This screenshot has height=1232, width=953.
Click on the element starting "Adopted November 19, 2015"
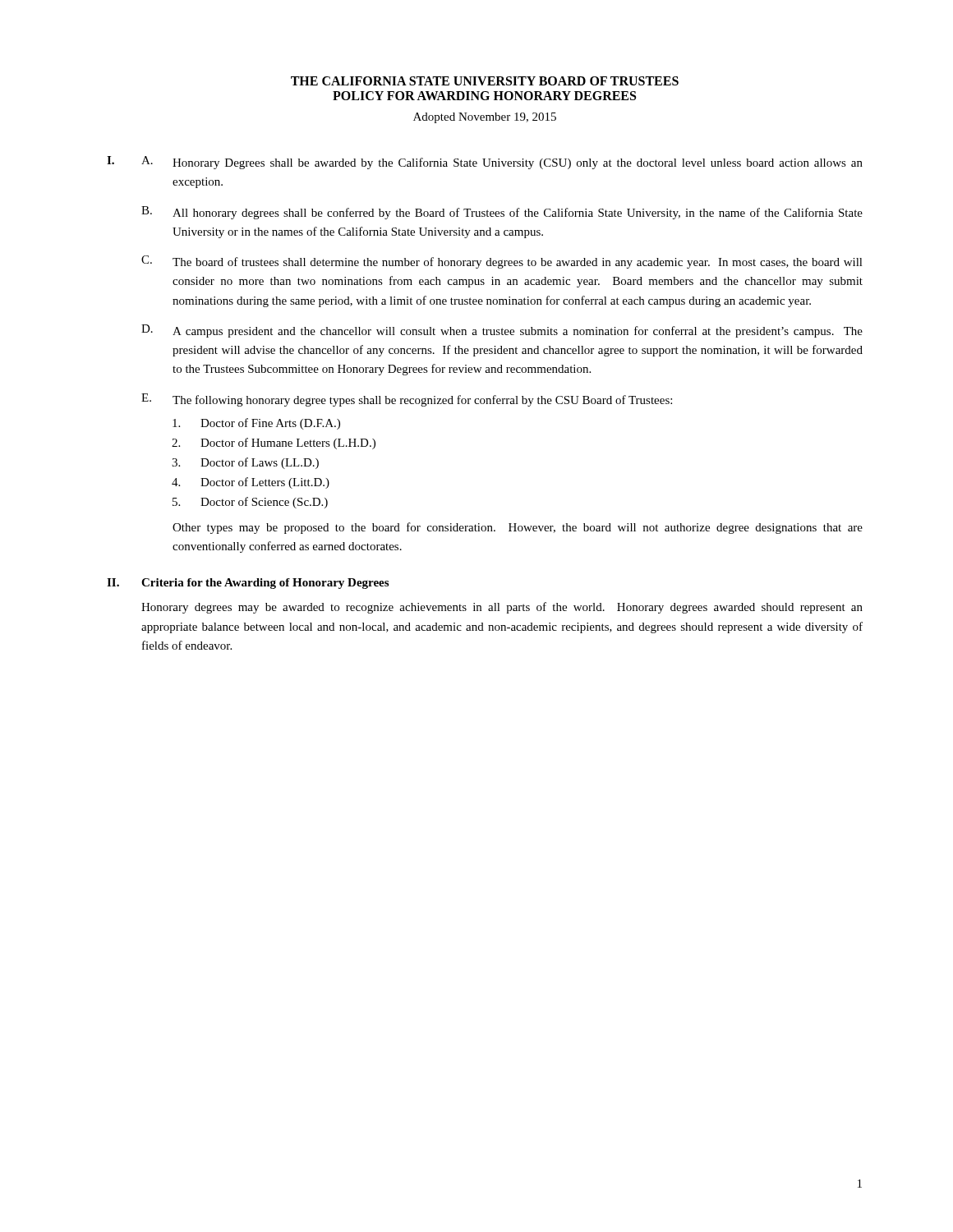click(x=485, y=117)
